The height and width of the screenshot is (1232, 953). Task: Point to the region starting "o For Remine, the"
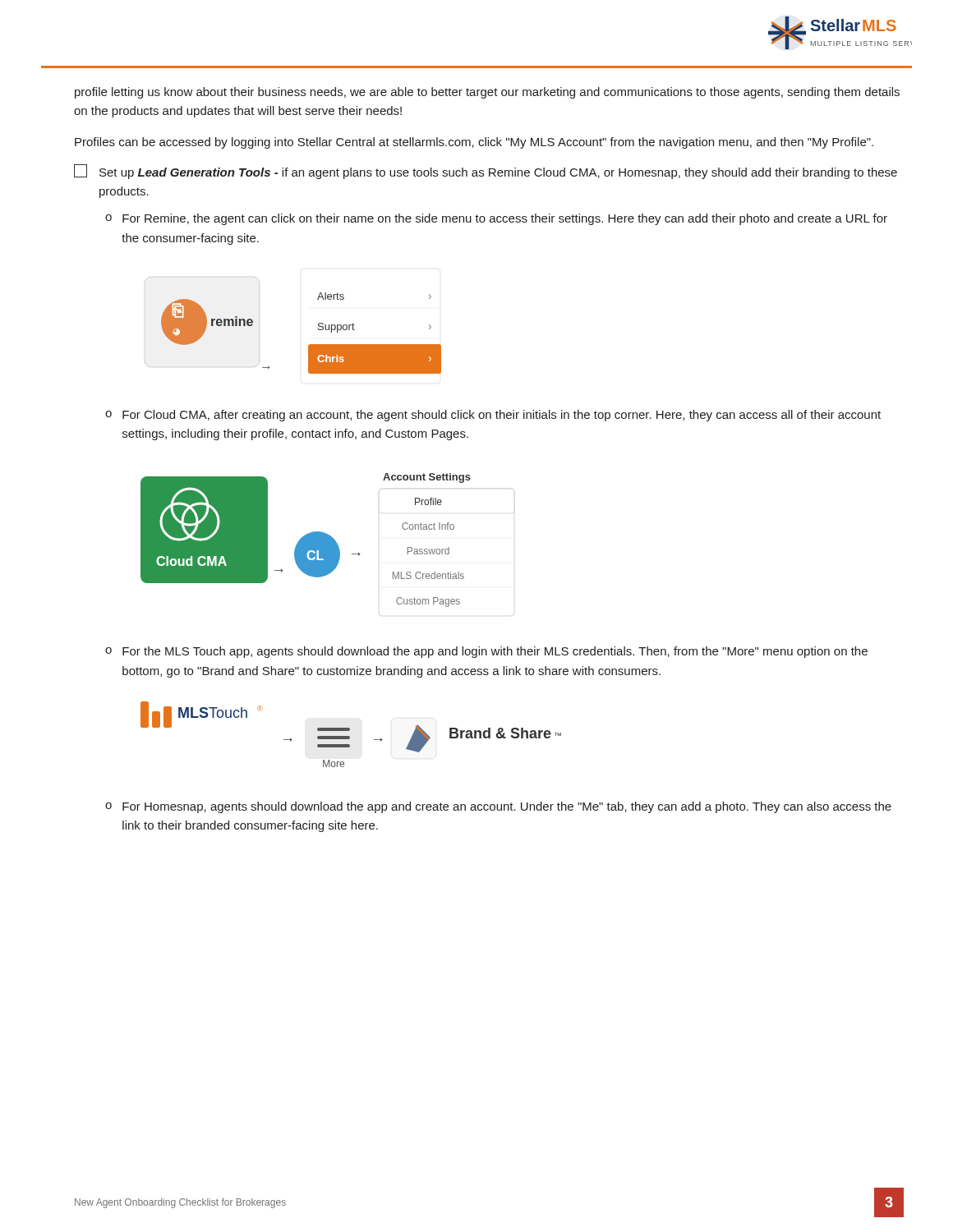tap(504, 228)
